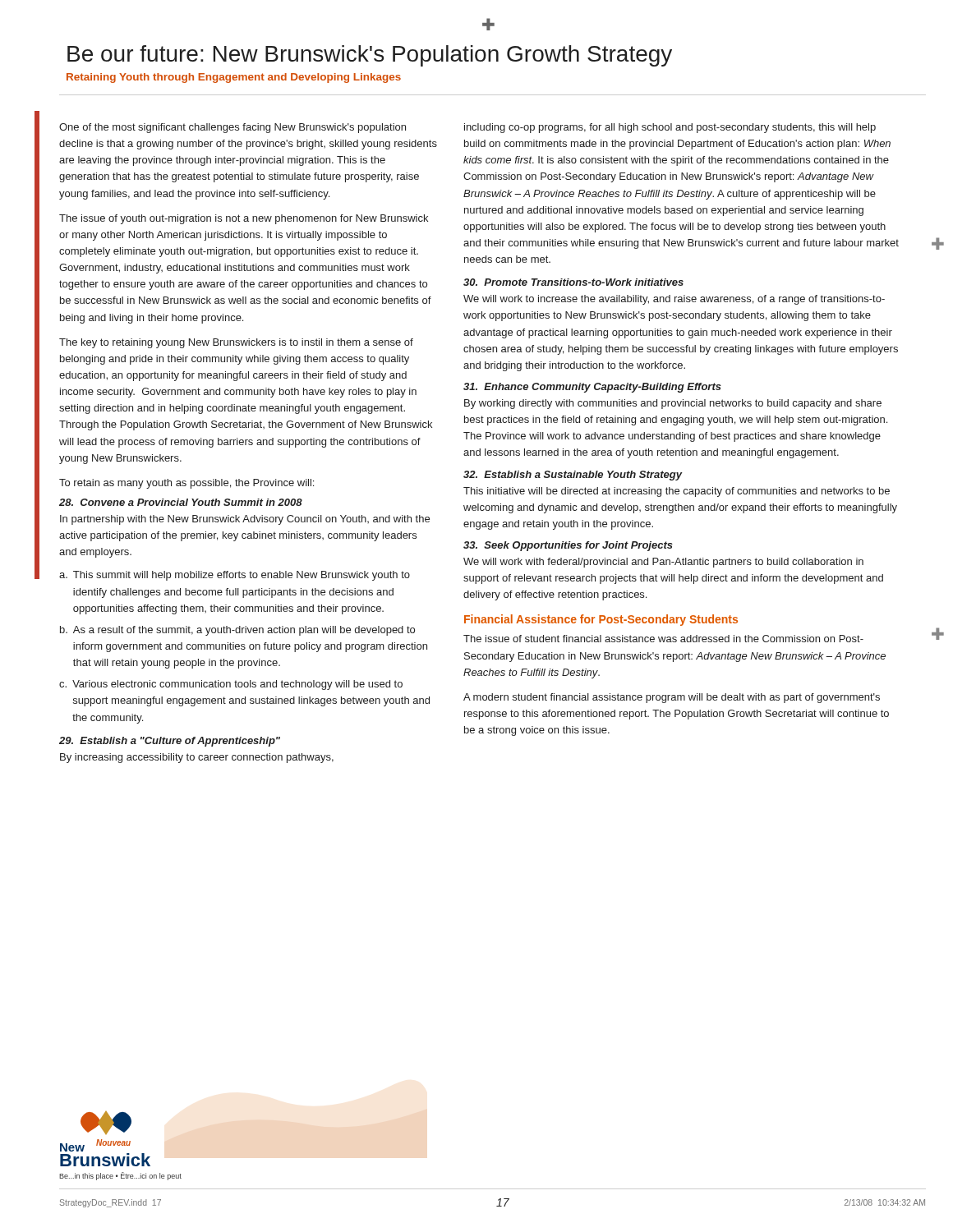Screen dimensions: 1232x976
Task: Point to the block beginning "28. Convene a"
Action: point(248,528)
